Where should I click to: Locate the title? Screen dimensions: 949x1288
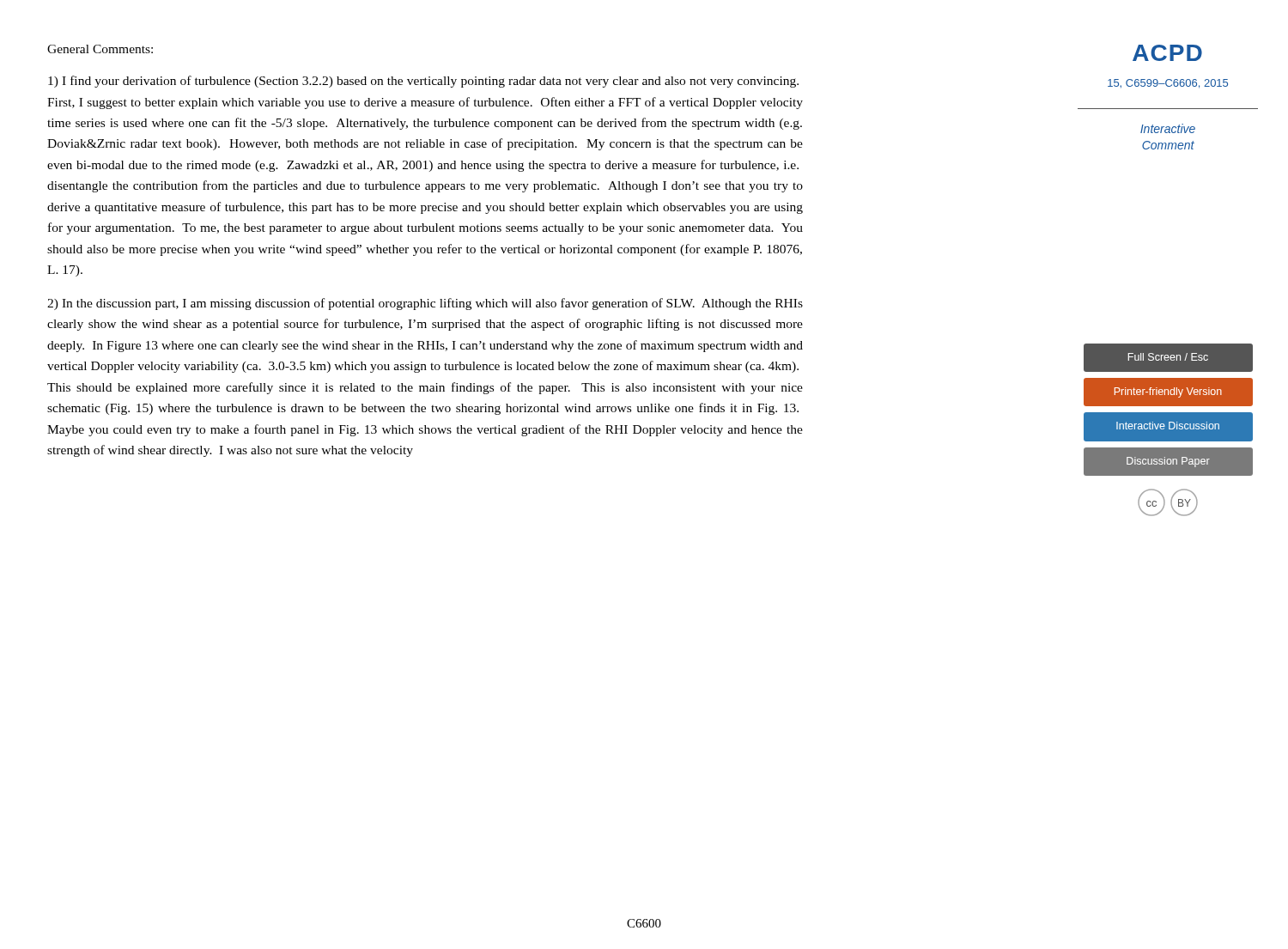(x=1168, y=53)
